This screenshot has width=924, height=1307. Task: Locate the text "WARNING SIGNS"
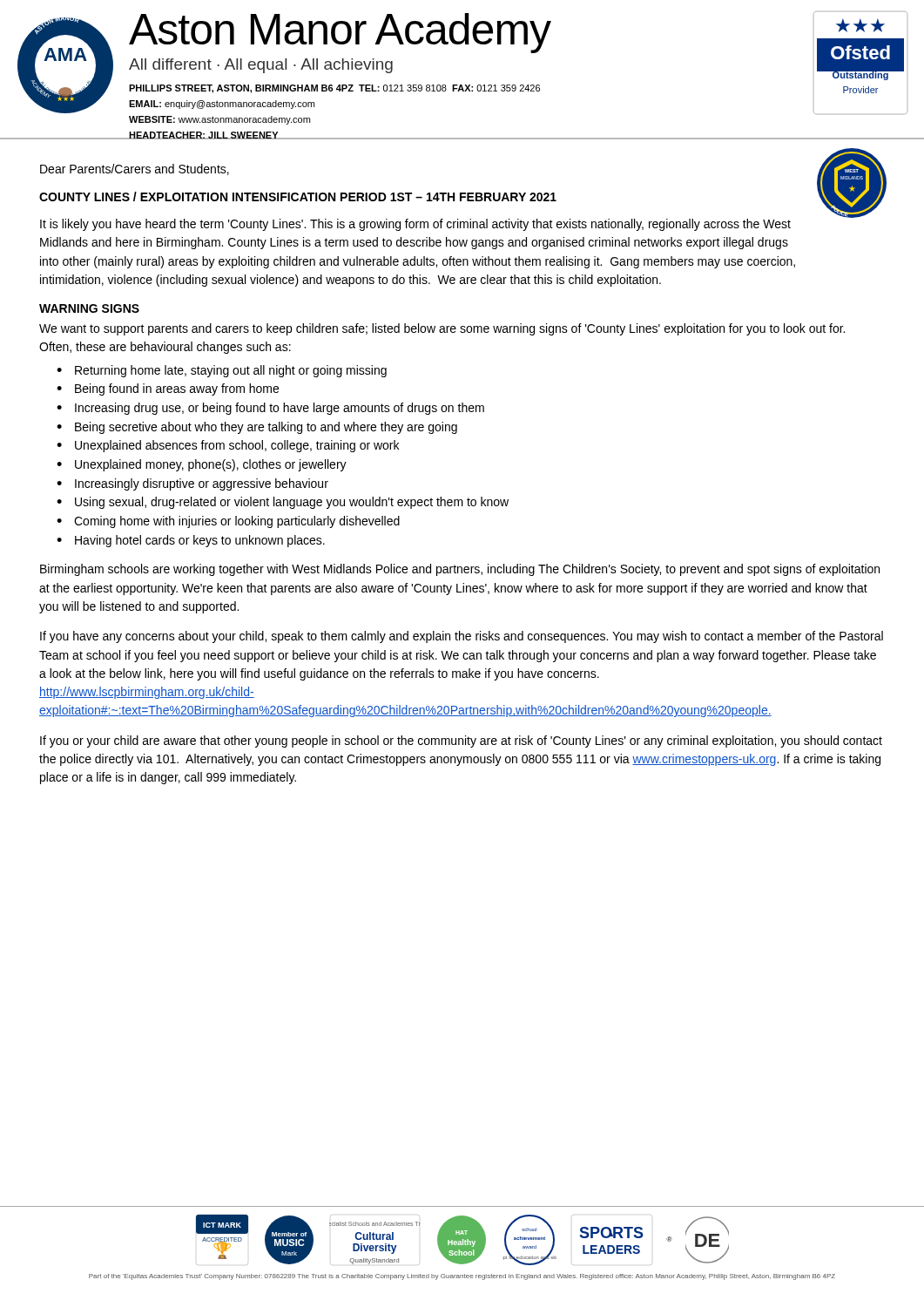tap(89, 309)
